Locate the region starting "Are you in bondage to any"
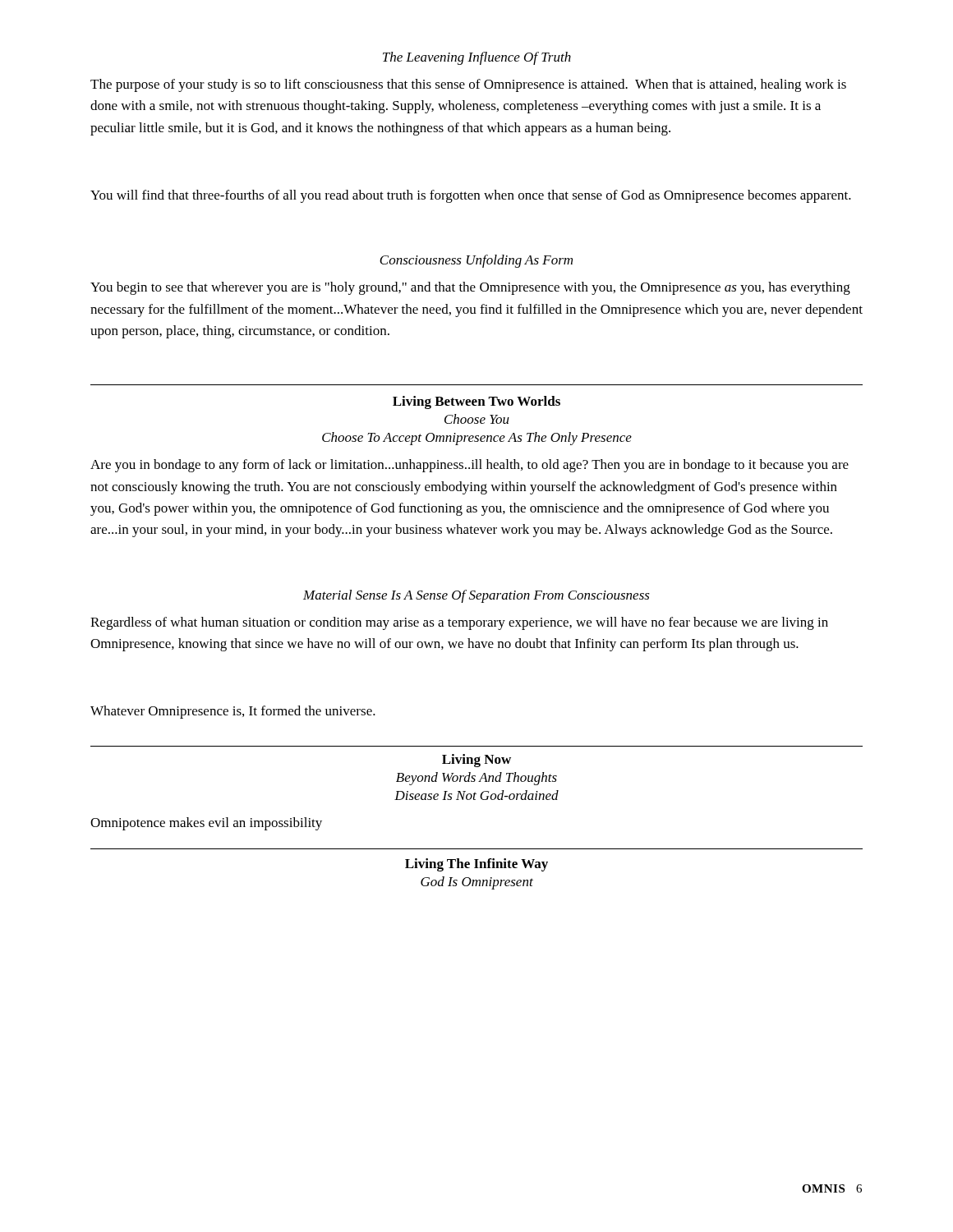 coord(476,498)
